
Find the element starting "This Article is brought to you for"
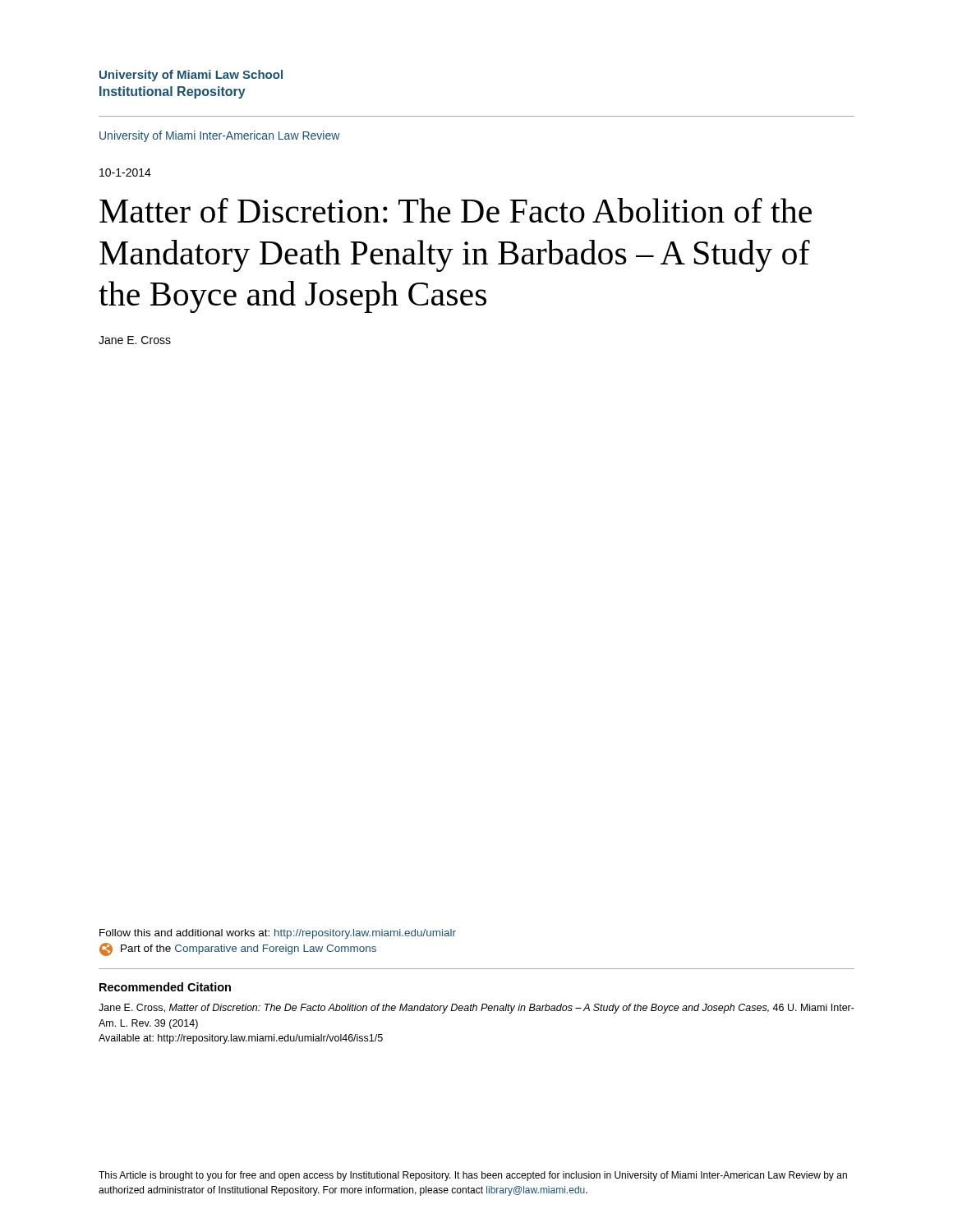(x=473, y=1183)
